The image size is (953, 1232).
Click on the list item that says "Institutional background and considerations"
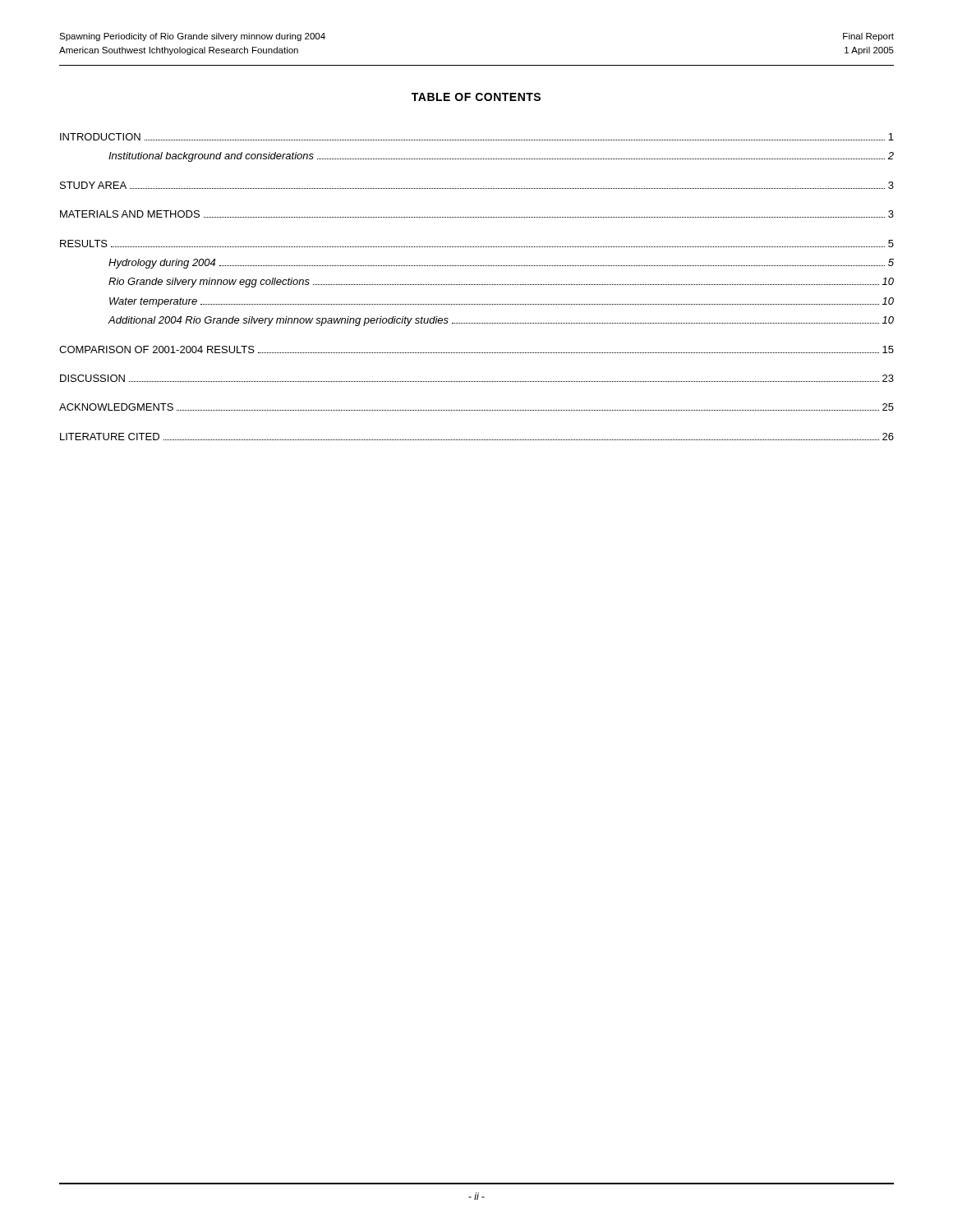pos(501,156)
